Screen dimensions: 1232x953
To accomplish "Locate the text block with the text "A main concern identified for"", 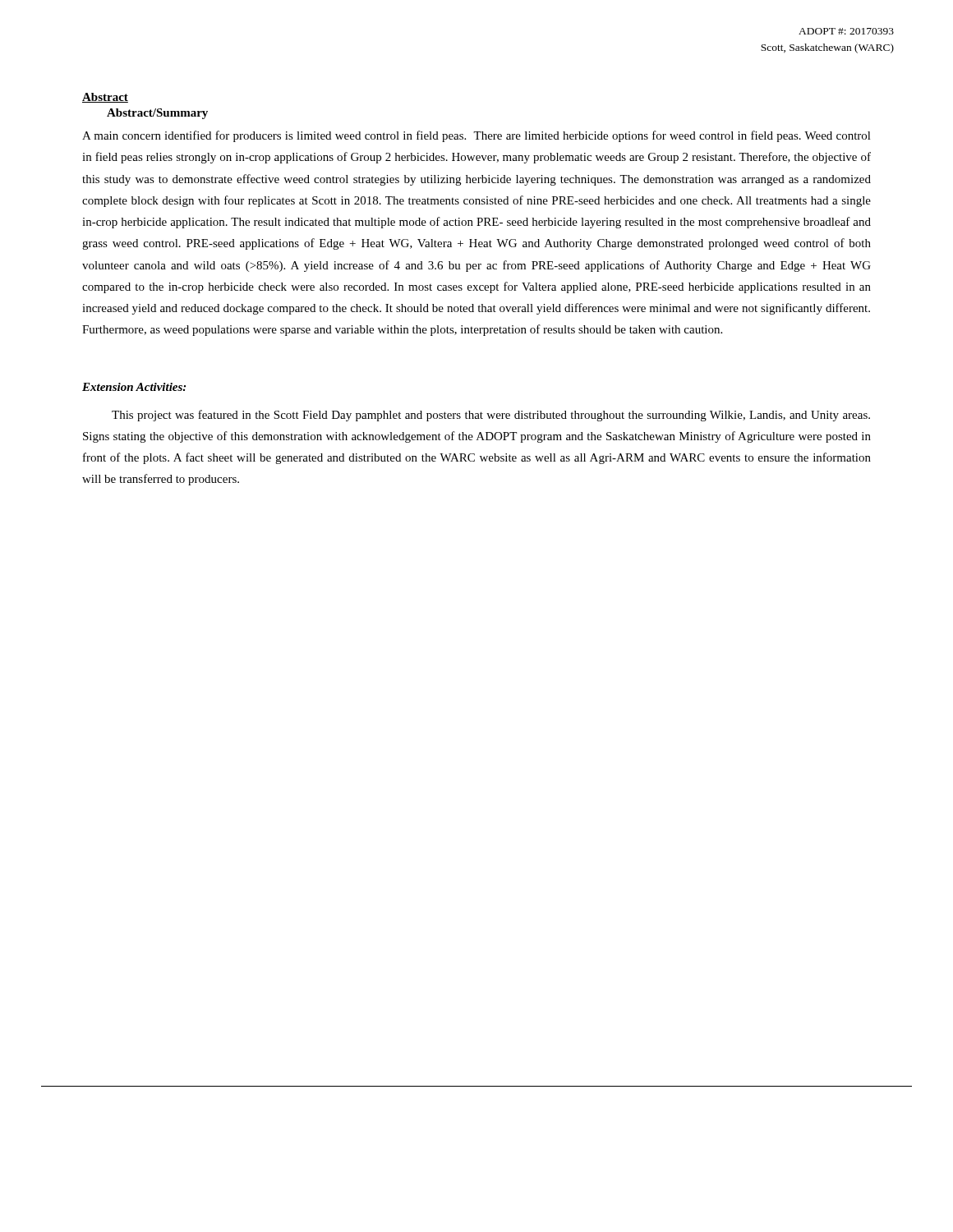I will (476, 233).
